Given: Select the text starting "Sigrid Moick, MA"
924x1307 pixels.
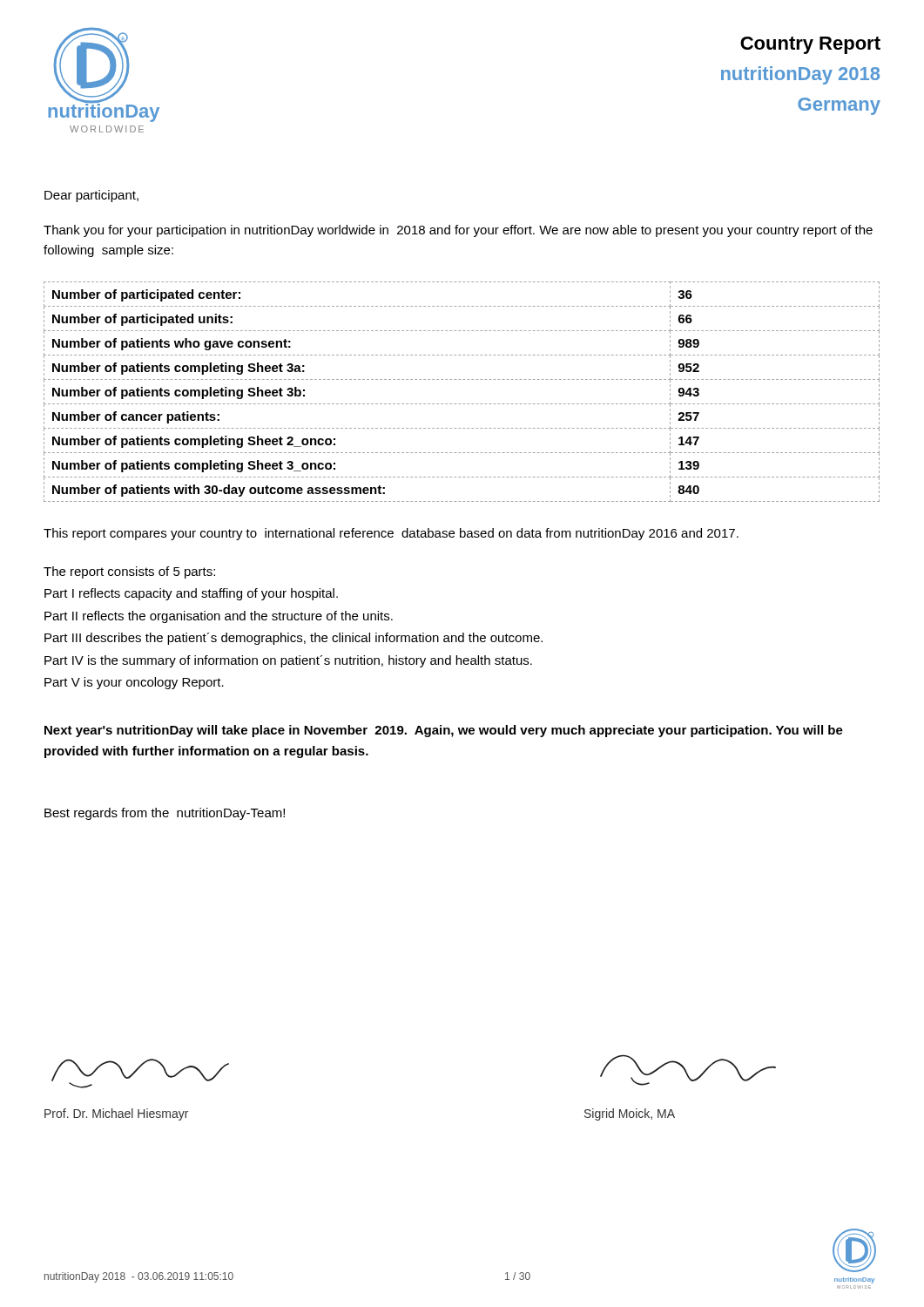Looking at the screenshot, I should (629, 1114).
